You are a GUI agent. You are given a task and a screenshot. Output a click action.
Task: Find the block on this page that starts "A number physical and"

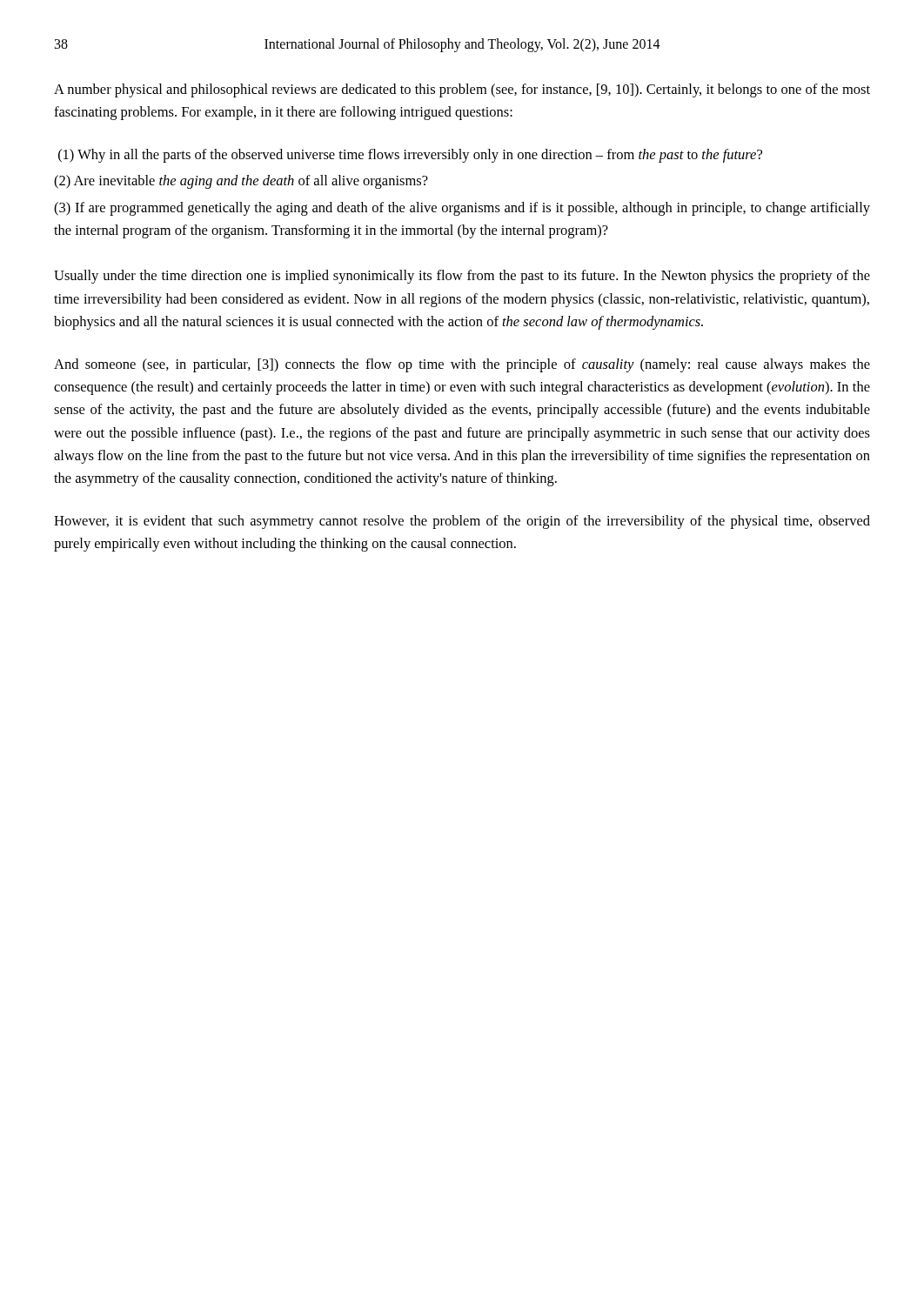coord(462,101)
